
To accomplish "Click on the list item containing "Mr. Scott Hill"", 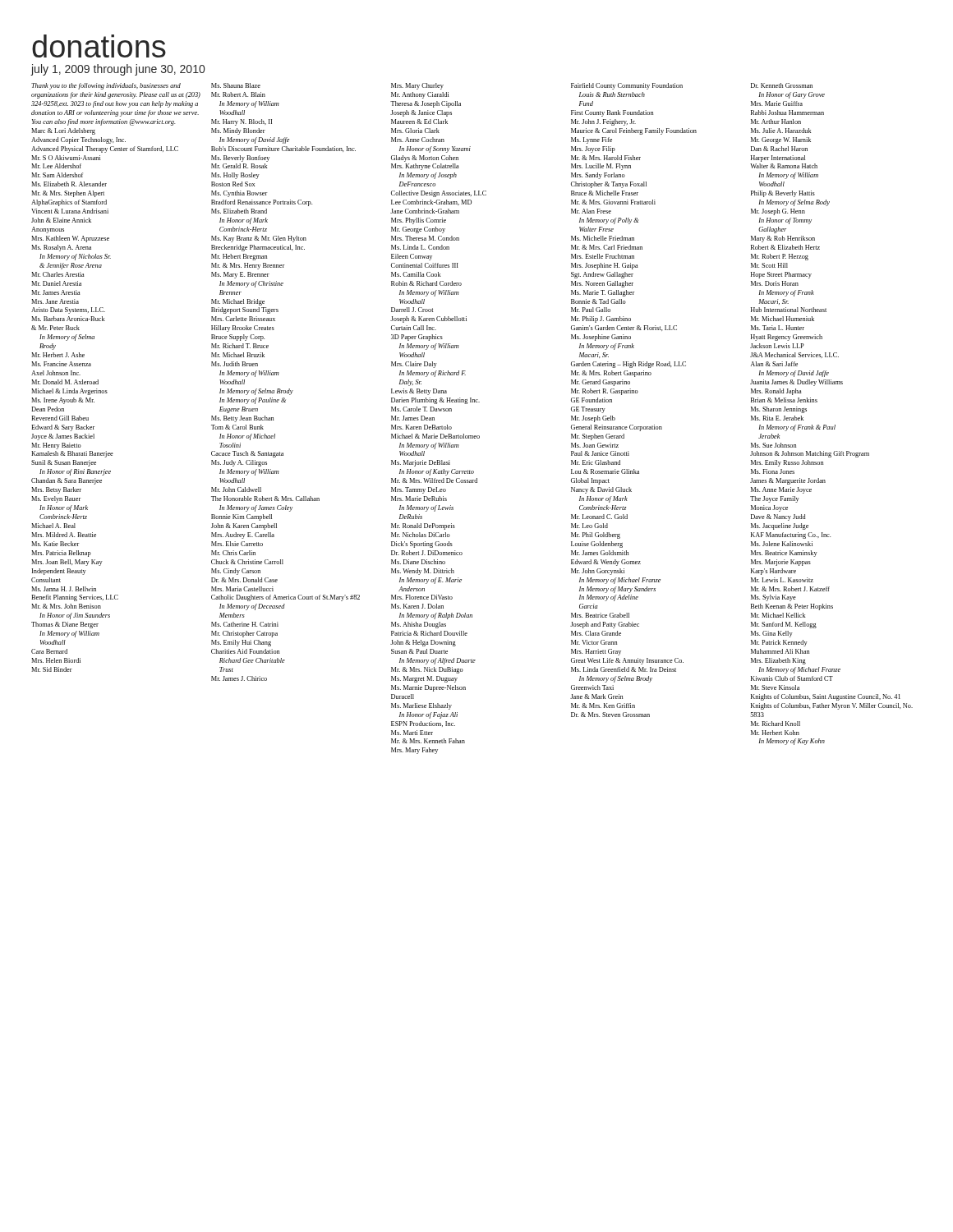I will [769, 265].
